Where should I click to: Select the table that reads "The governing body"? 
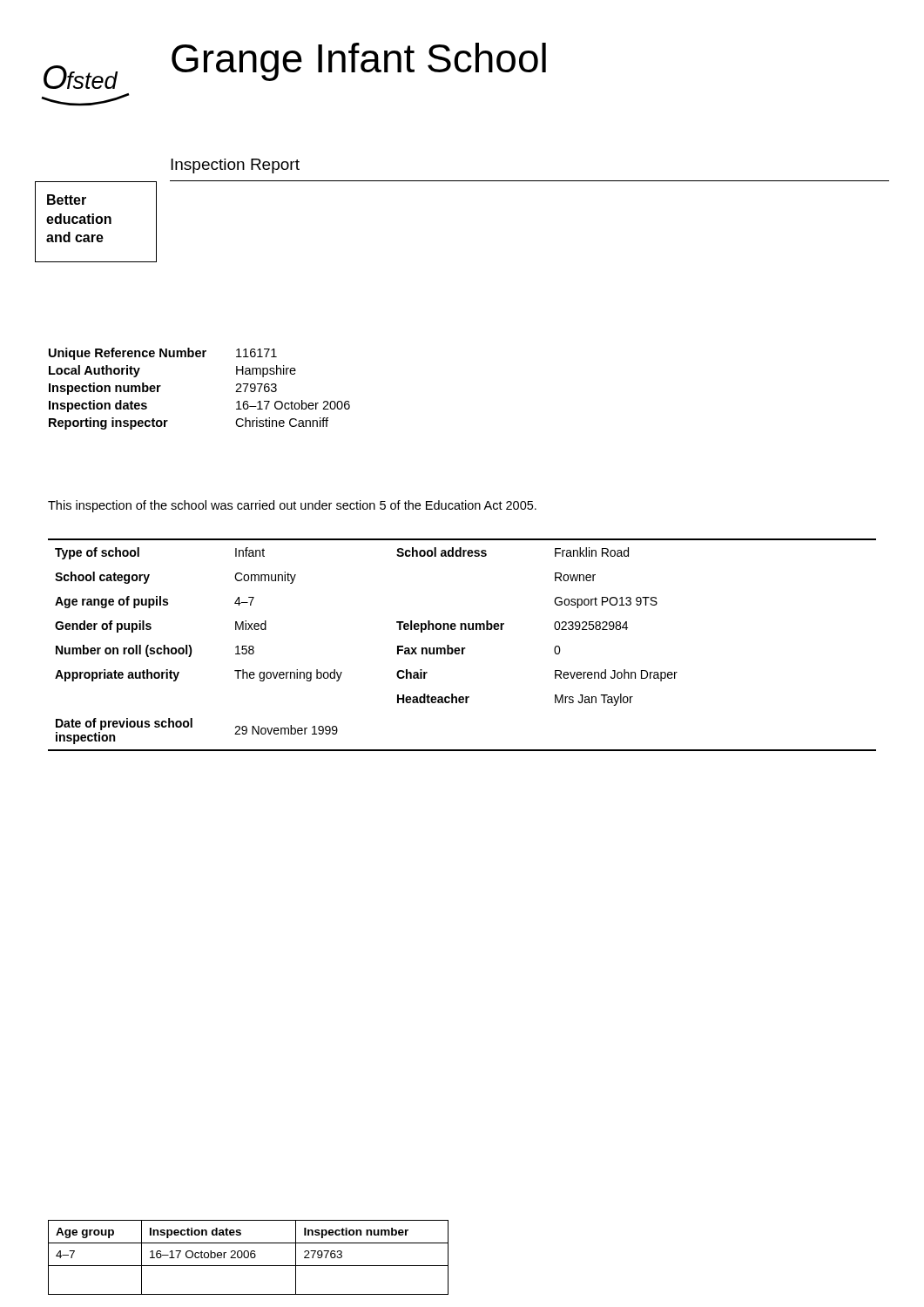click(x=462, y=645)
